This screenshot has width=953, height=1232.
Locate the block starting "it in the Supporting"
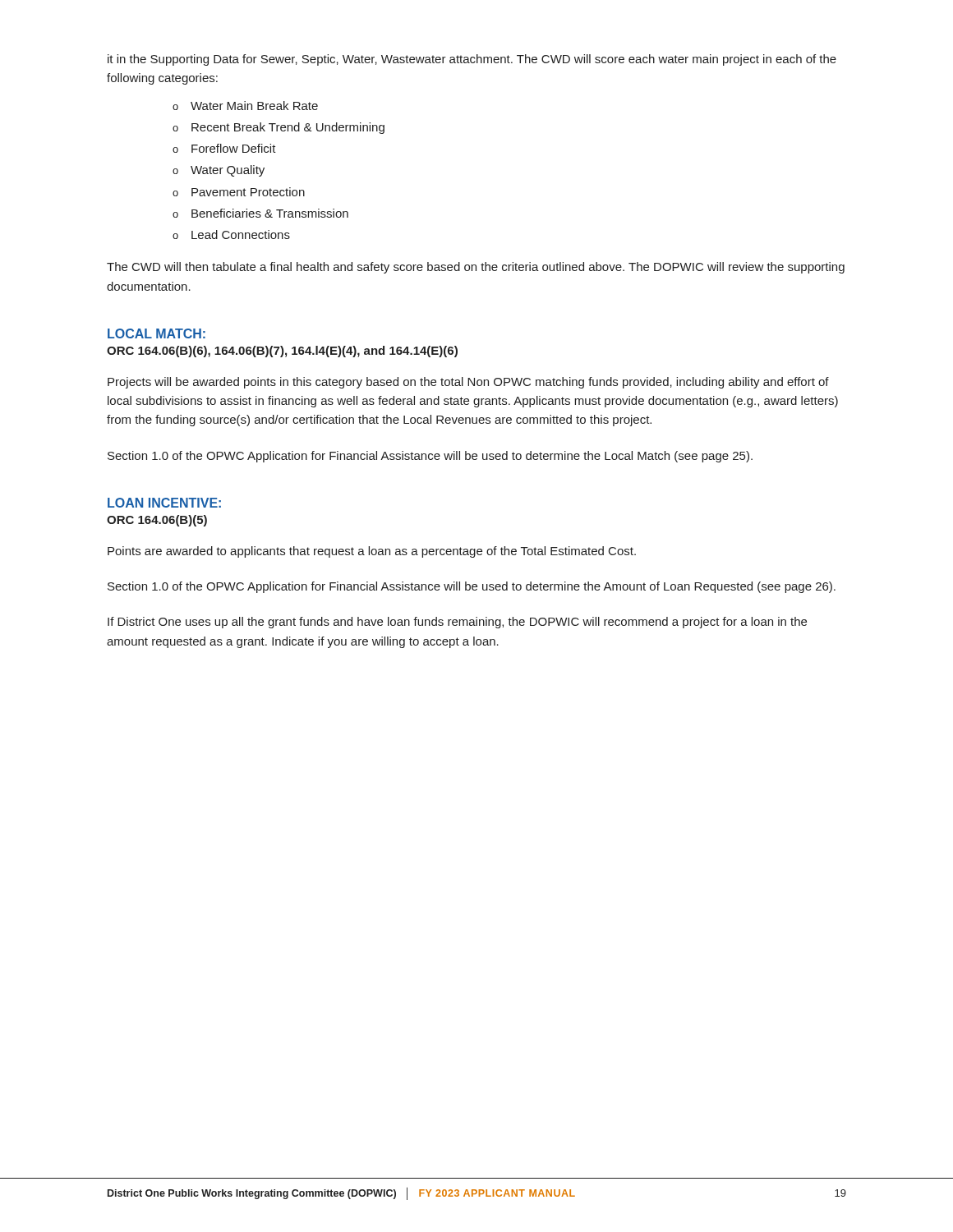click(472, 68)
